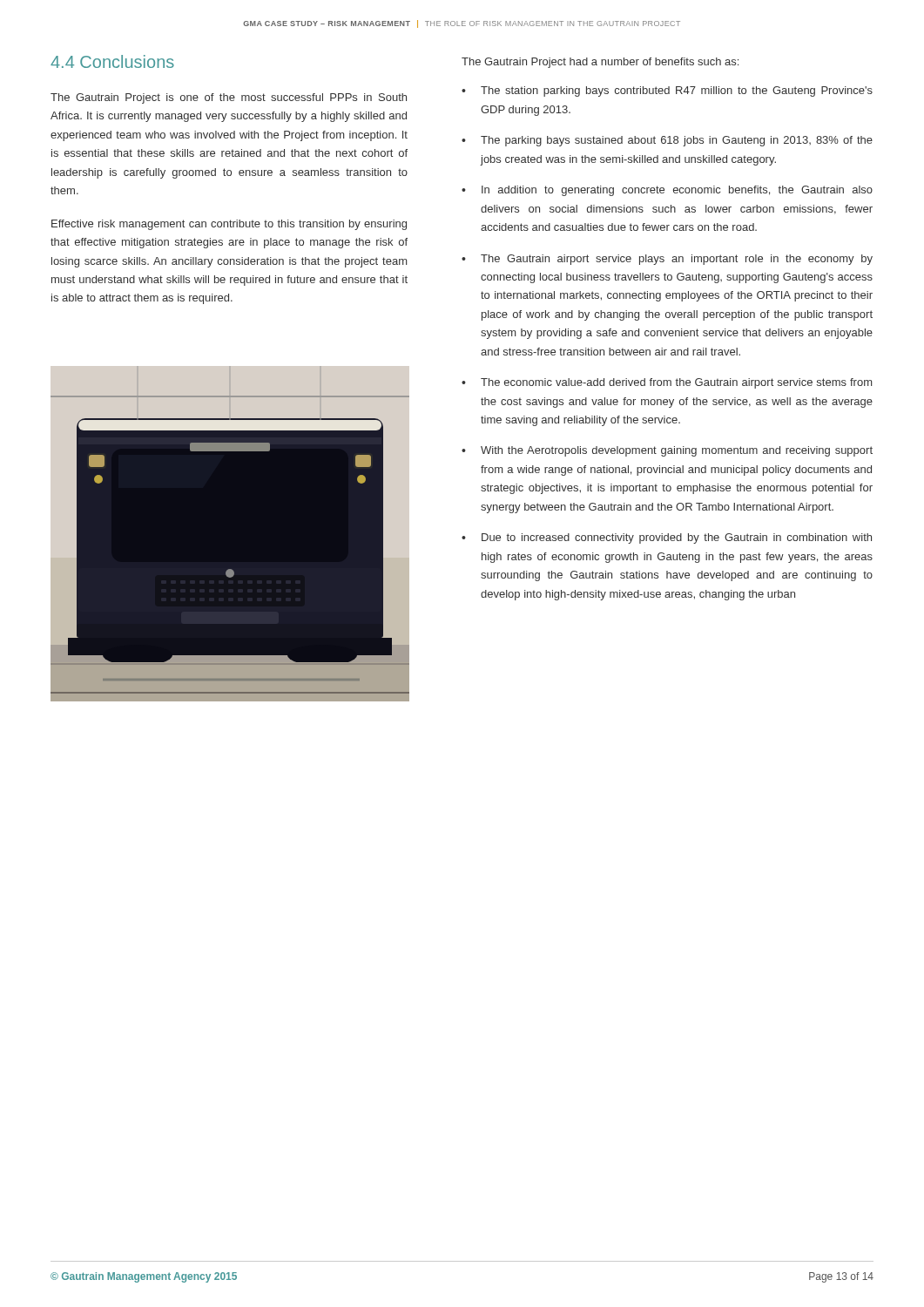Screen dimensions: 1307x924
Task: Click the passage that begins "• The economic value-add"
Action: tap(667, 401)
